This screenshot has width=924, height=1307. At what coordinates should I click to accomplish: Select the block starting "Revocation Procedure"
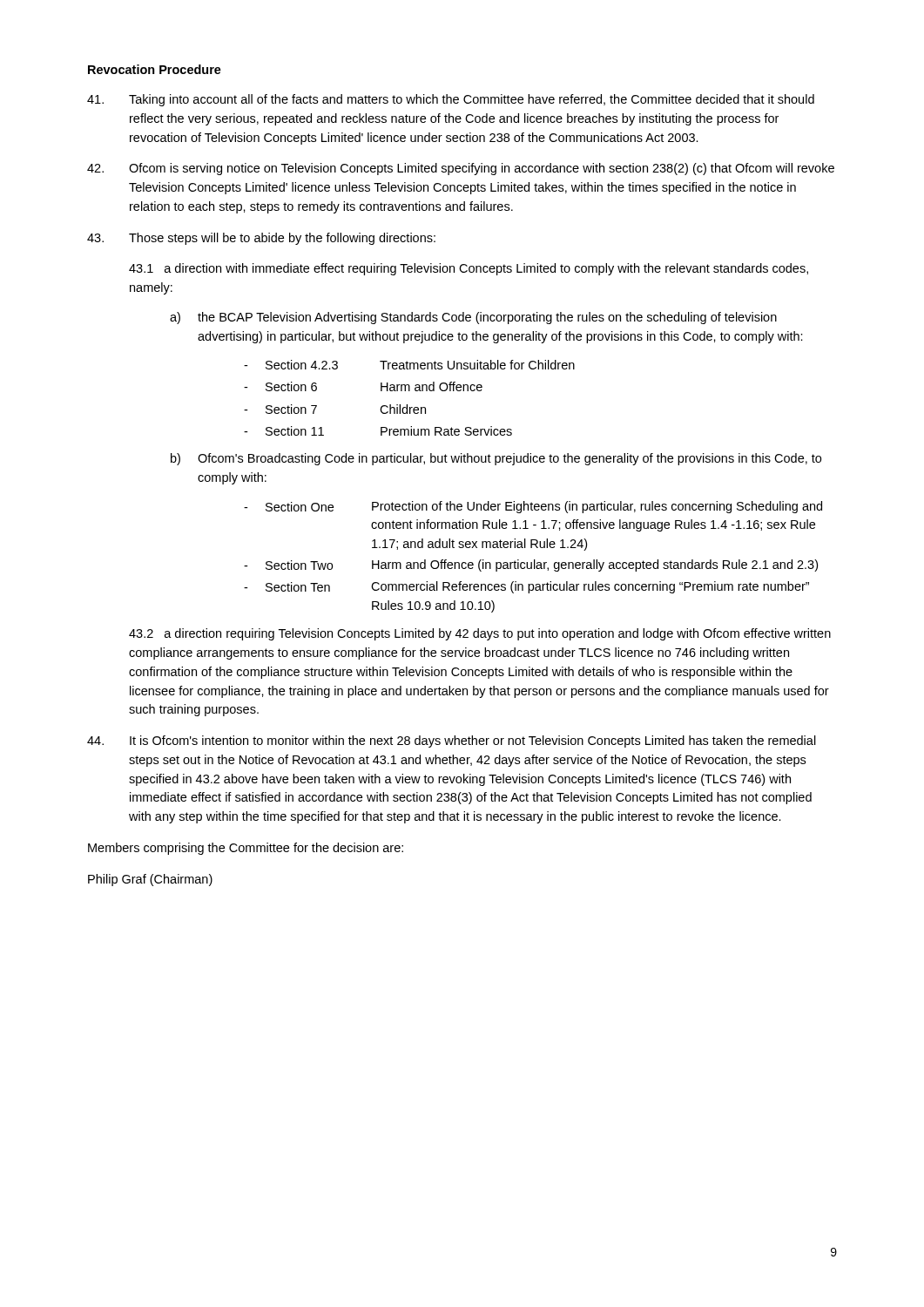tap(154, 70)
